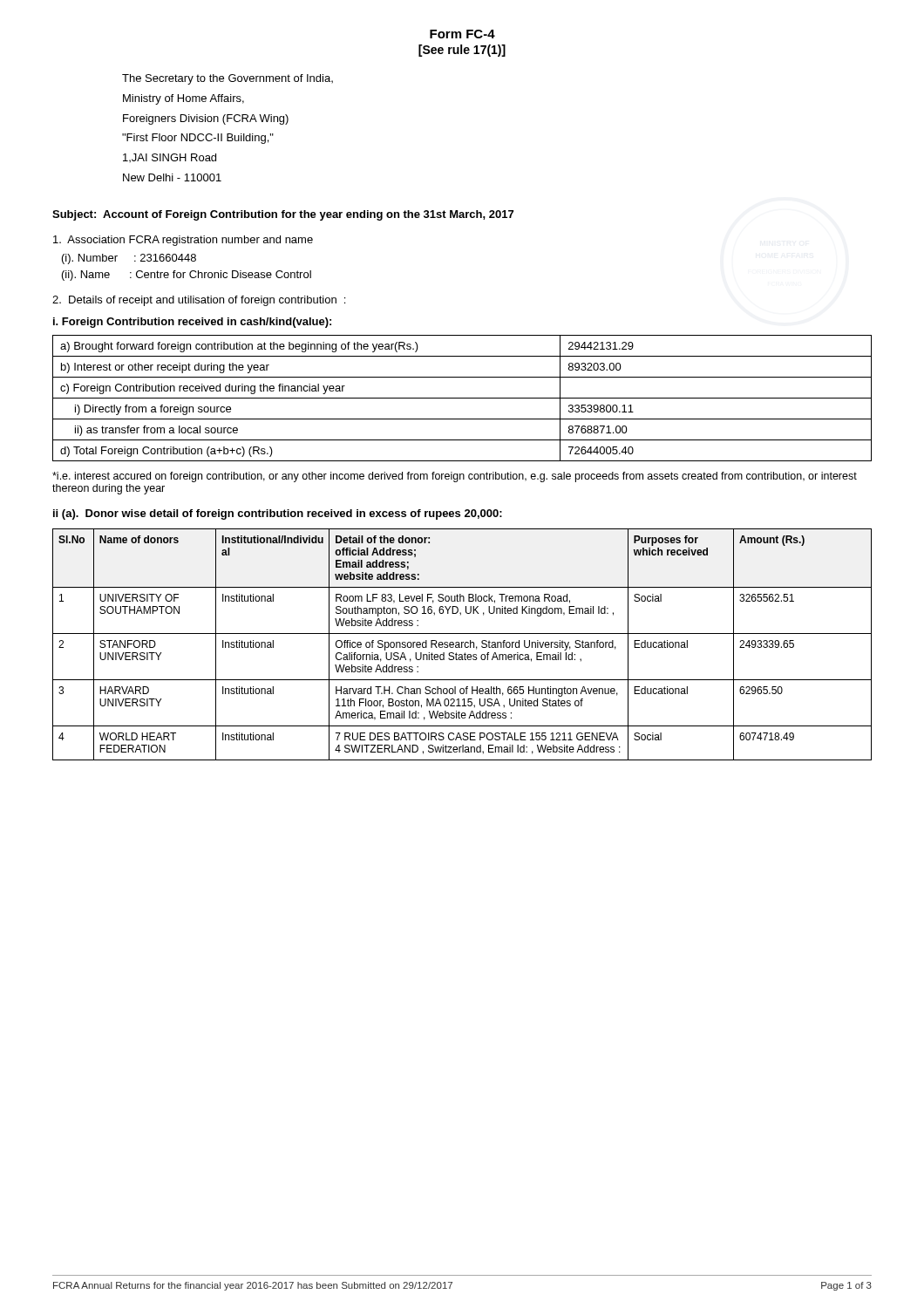Viewport: 924px width, 1308px height.
Task: Select the title that says "[See rule 17(1)]"
Action: [x=462, y=50]
